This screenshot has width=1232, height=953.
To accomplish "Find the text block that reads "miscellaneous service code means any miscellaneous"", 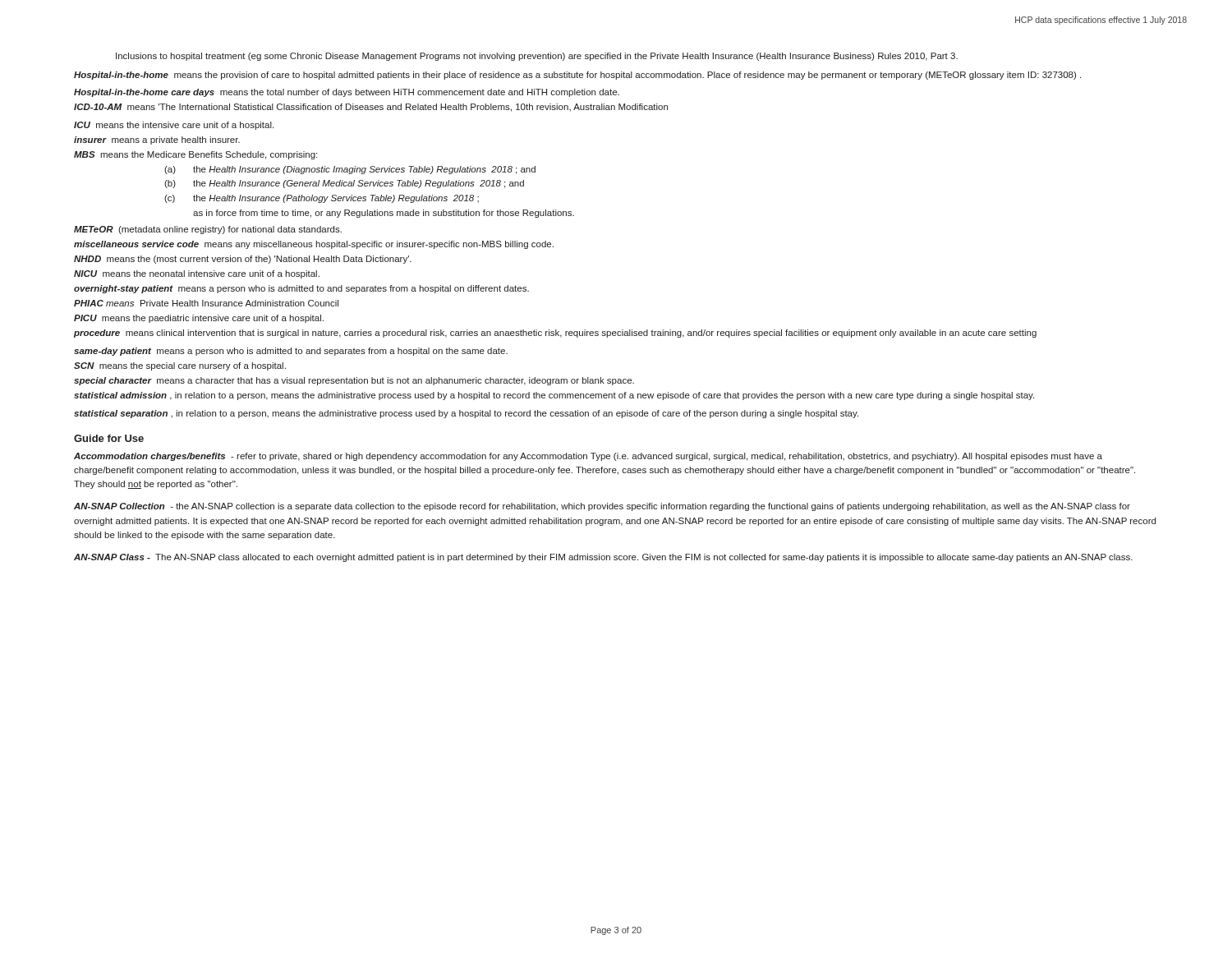I will click(314, 244).
